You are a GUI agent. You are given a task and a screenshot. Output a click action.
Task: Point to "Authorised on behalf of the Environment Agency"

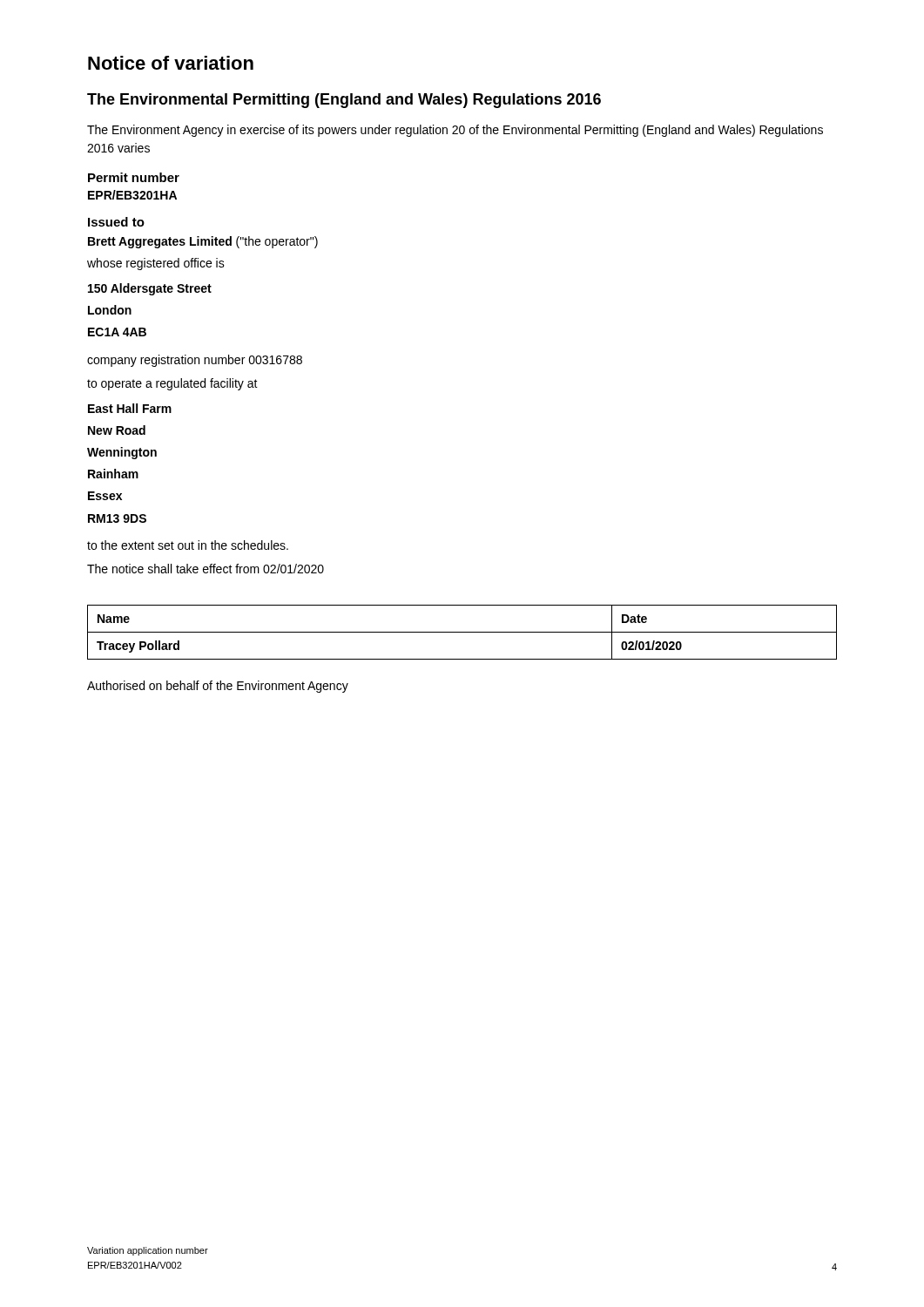[218, 685]
